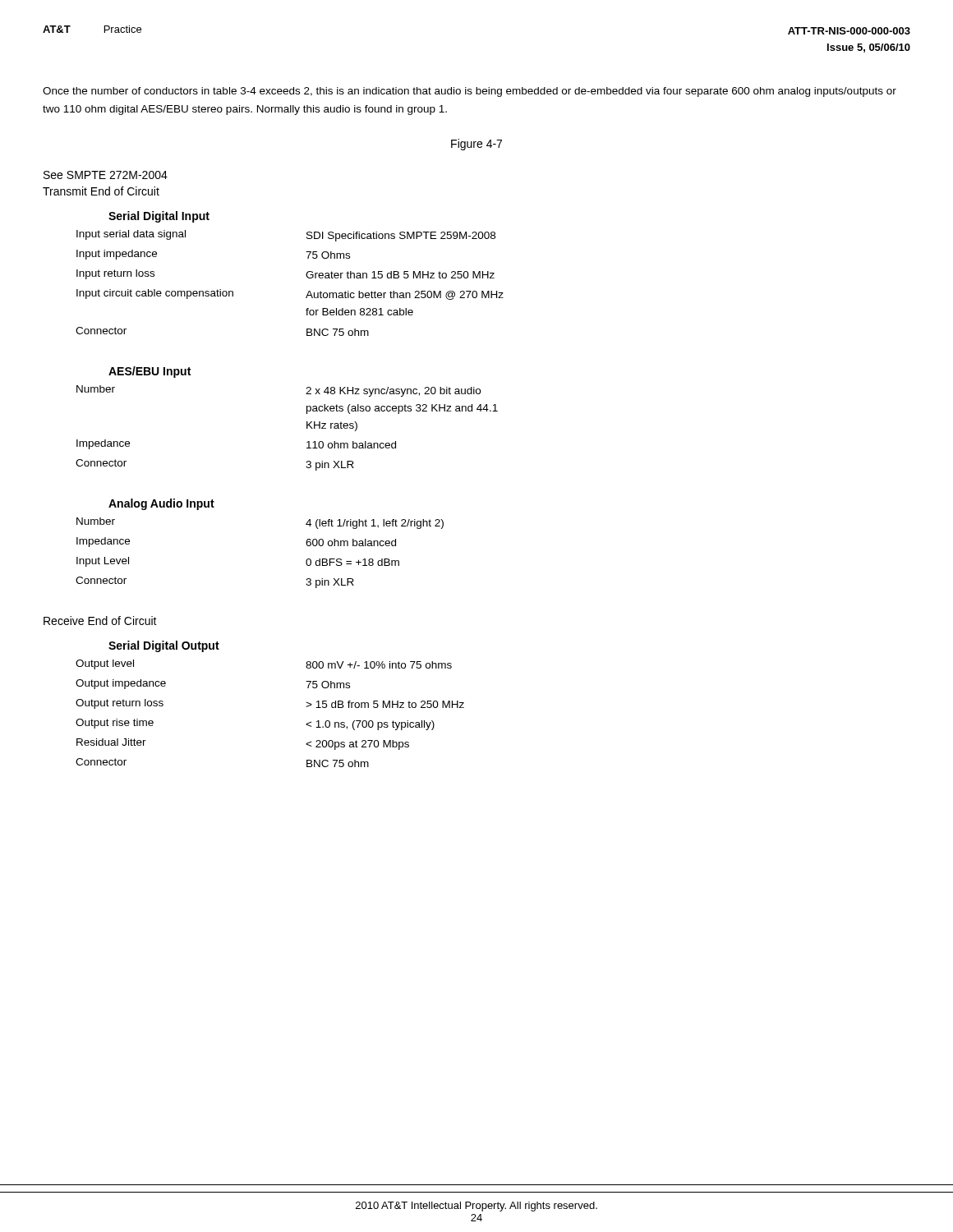Click on the text block starting "Output level 800 mV +/- 10%"
This screenshot has height=1232, width=953.
[x=101, y=664]
